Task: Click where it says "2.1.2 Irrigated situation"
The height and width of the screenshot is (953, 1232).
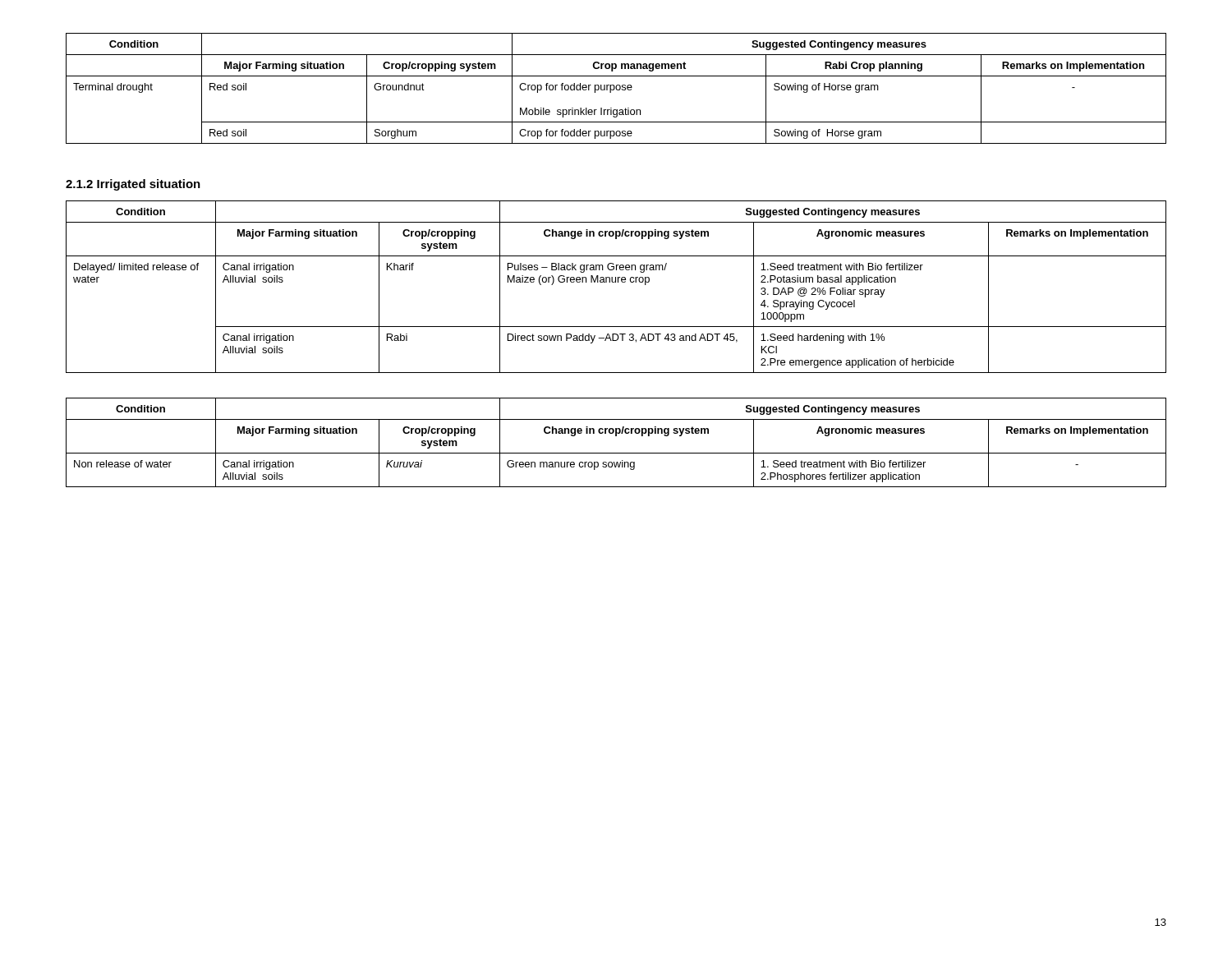Action: 133,184
